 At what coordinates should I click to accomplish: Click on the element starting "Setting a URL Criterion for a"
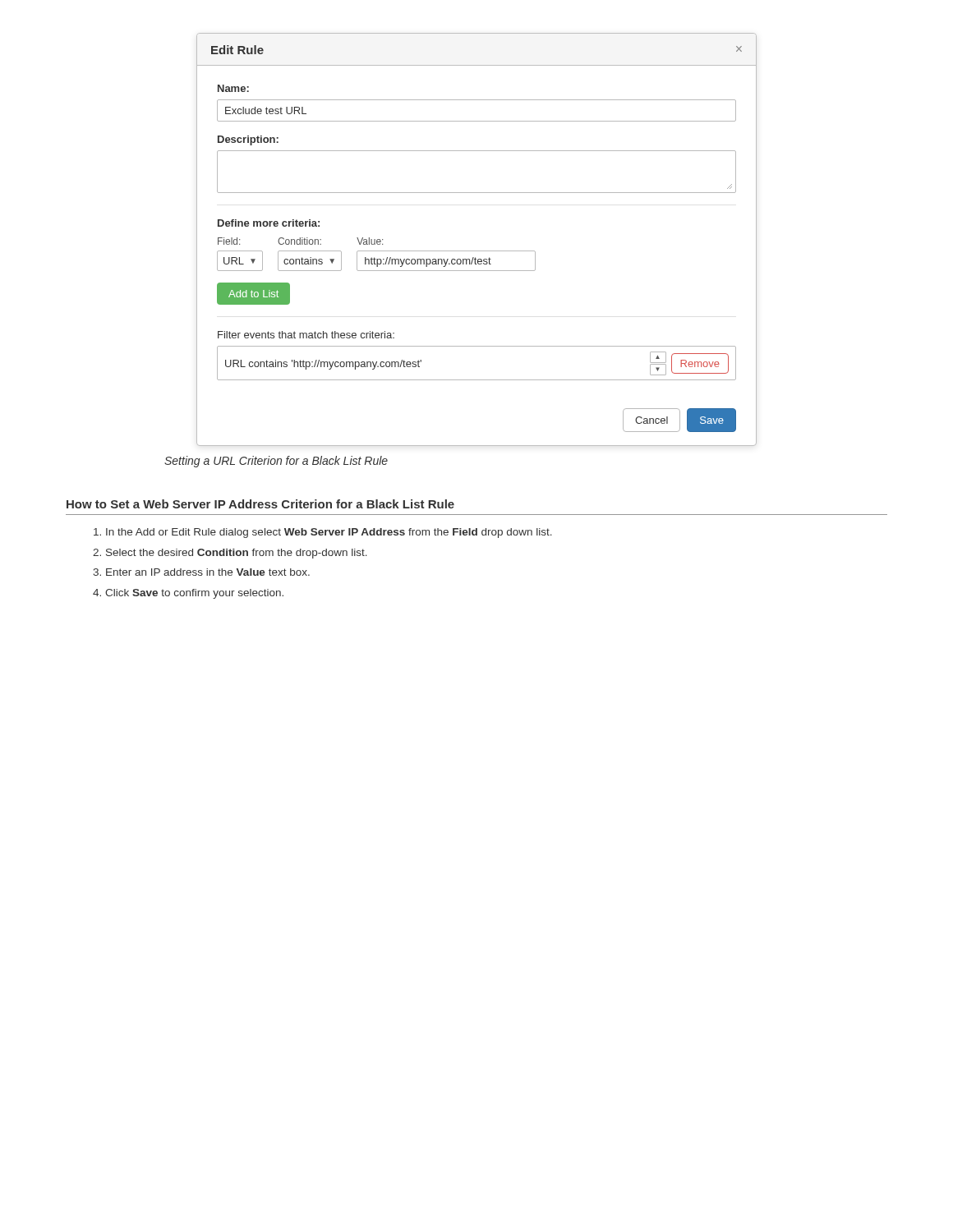pyautogui.click(x=276, y=461)
